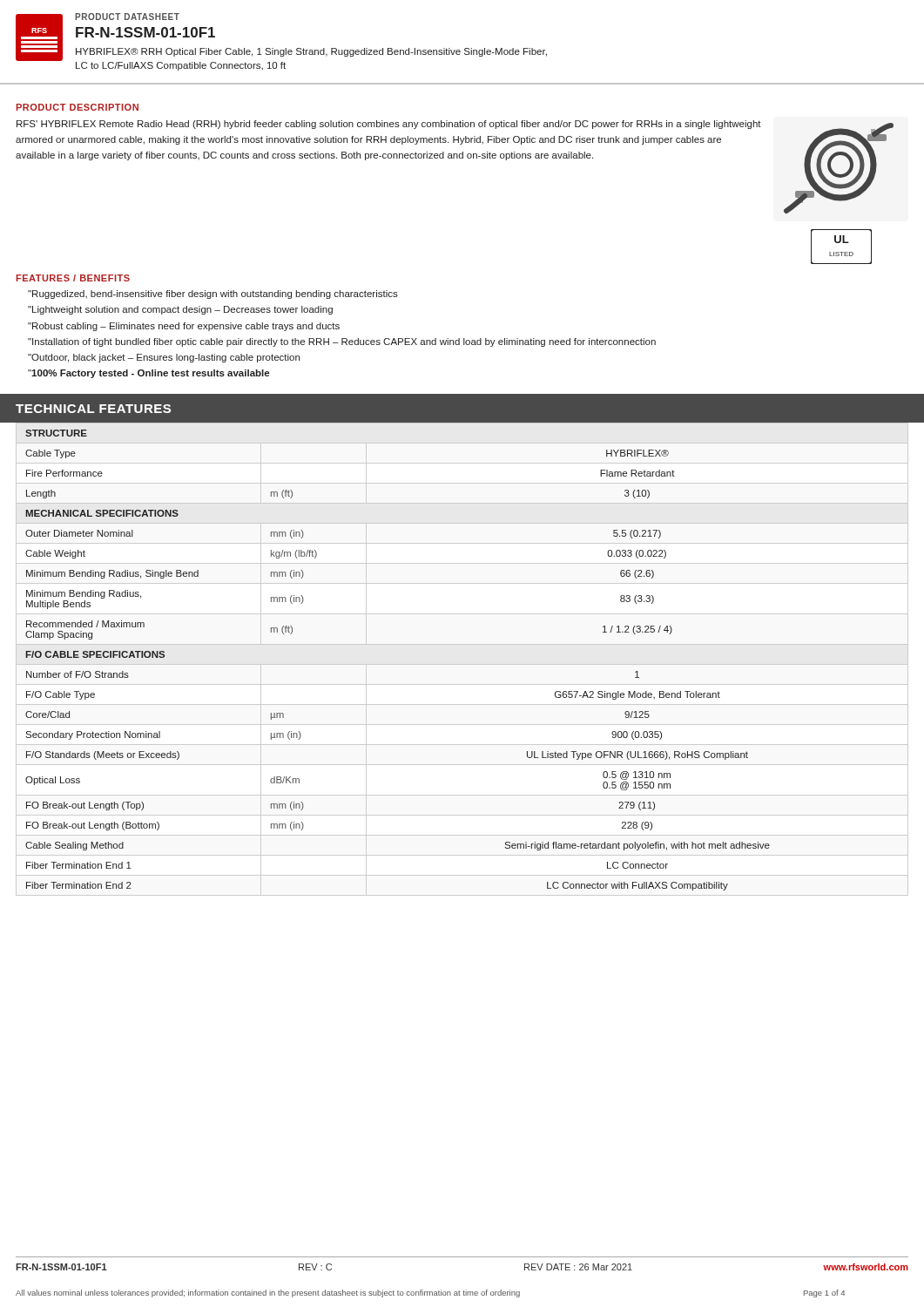Navigate to the element starting "RFS' HYBRIFLEX Remote Radio Head (RRH) hybrid feeder"
Viewport: 924px width, 1307px height.
(388, 139)
